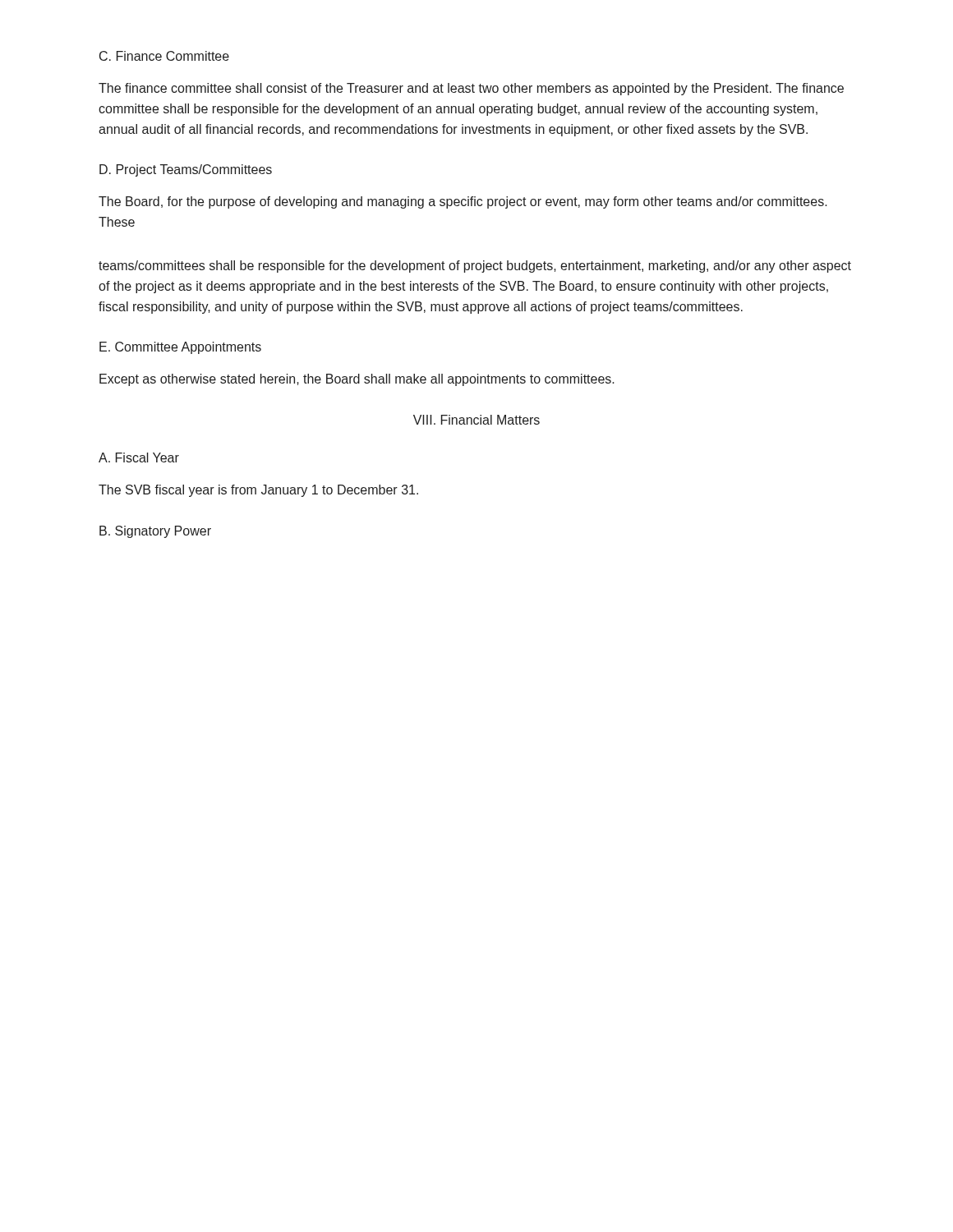This screenshot has width=953, height=1232.
Task: Find the section header that reads "C. Finance Committee"
Action: coord(164,56)
